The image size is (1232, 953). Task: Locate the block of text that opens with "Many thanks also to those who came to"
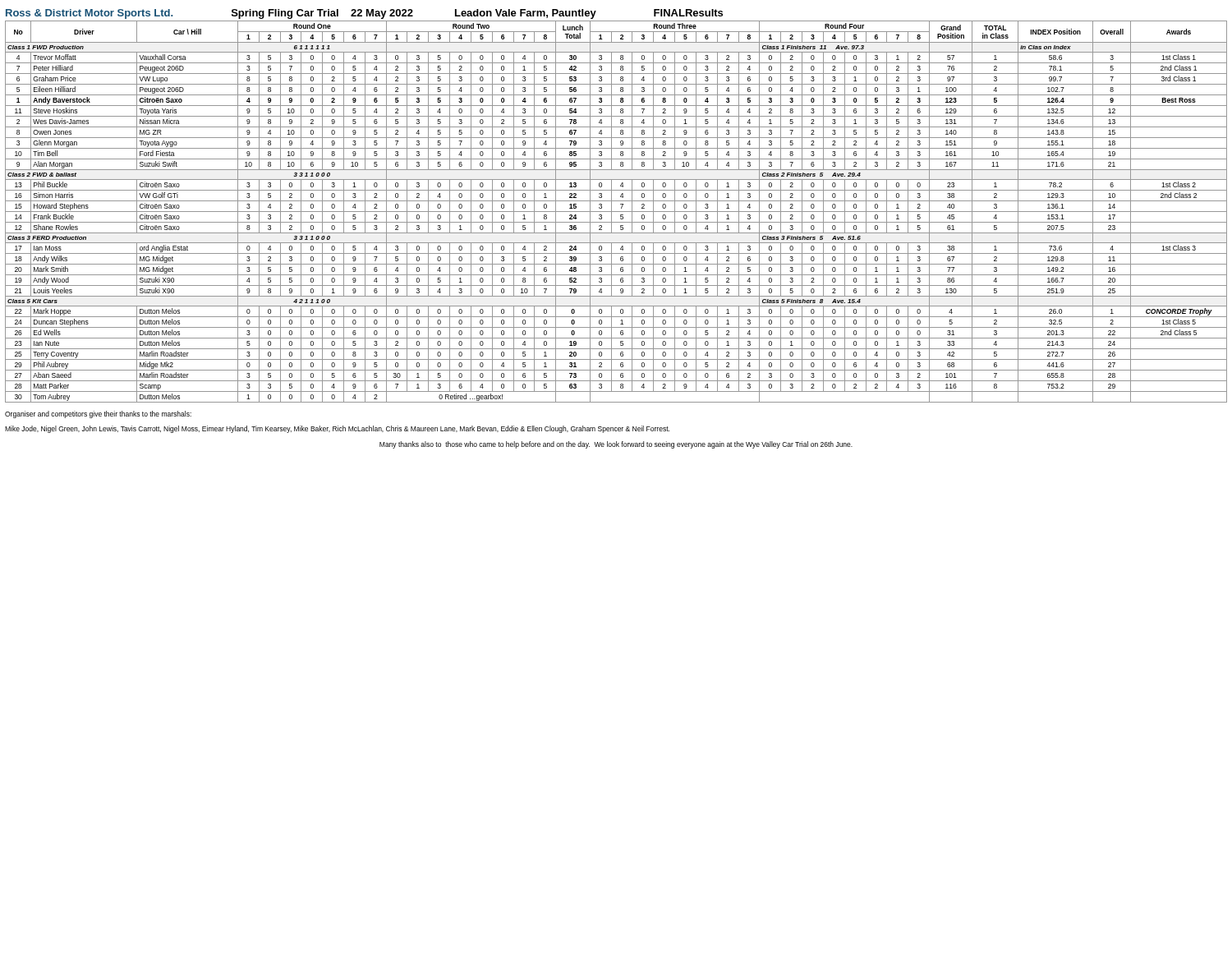point(616,444)
